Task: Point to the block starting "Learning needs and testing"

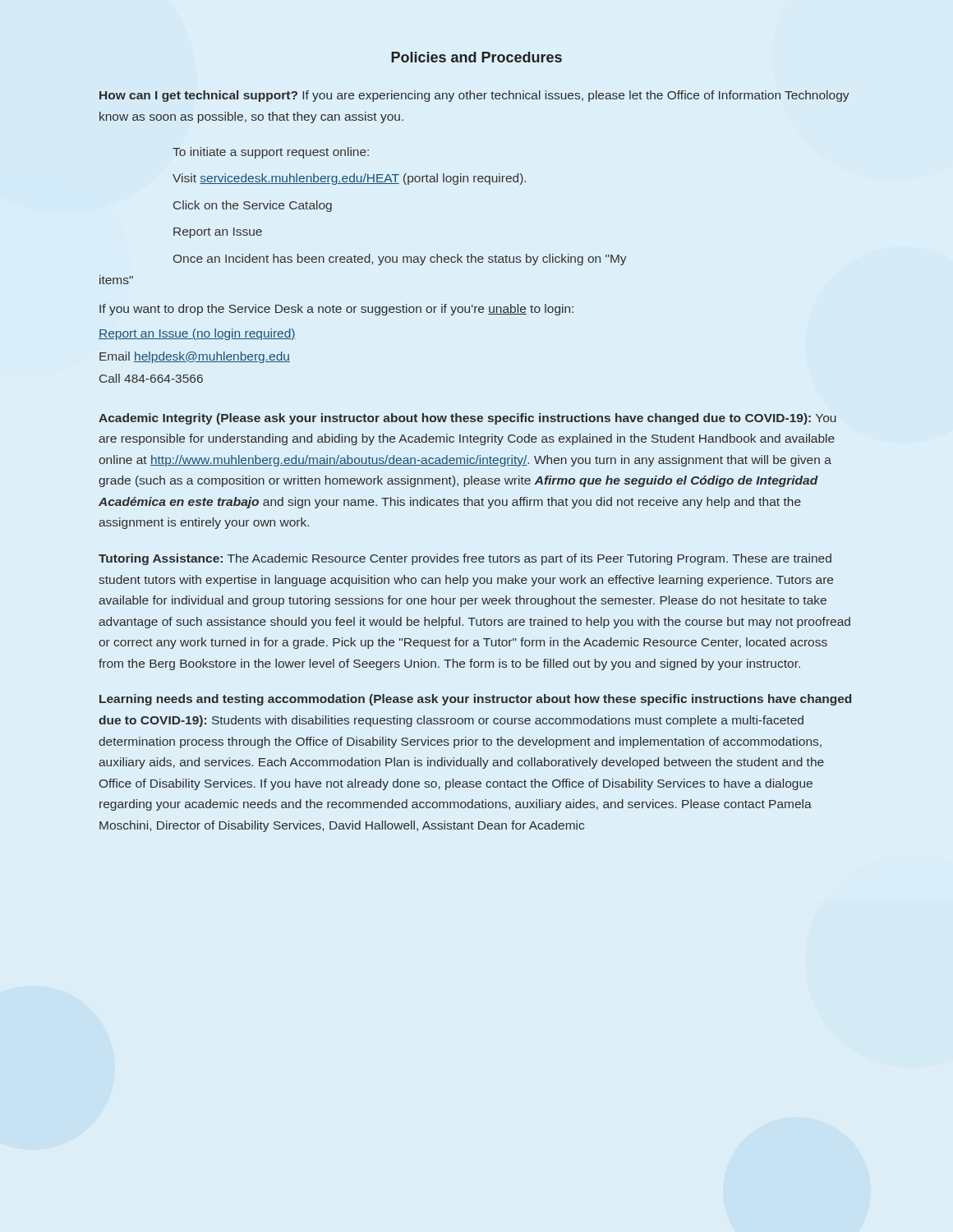Action: (475, 762)
